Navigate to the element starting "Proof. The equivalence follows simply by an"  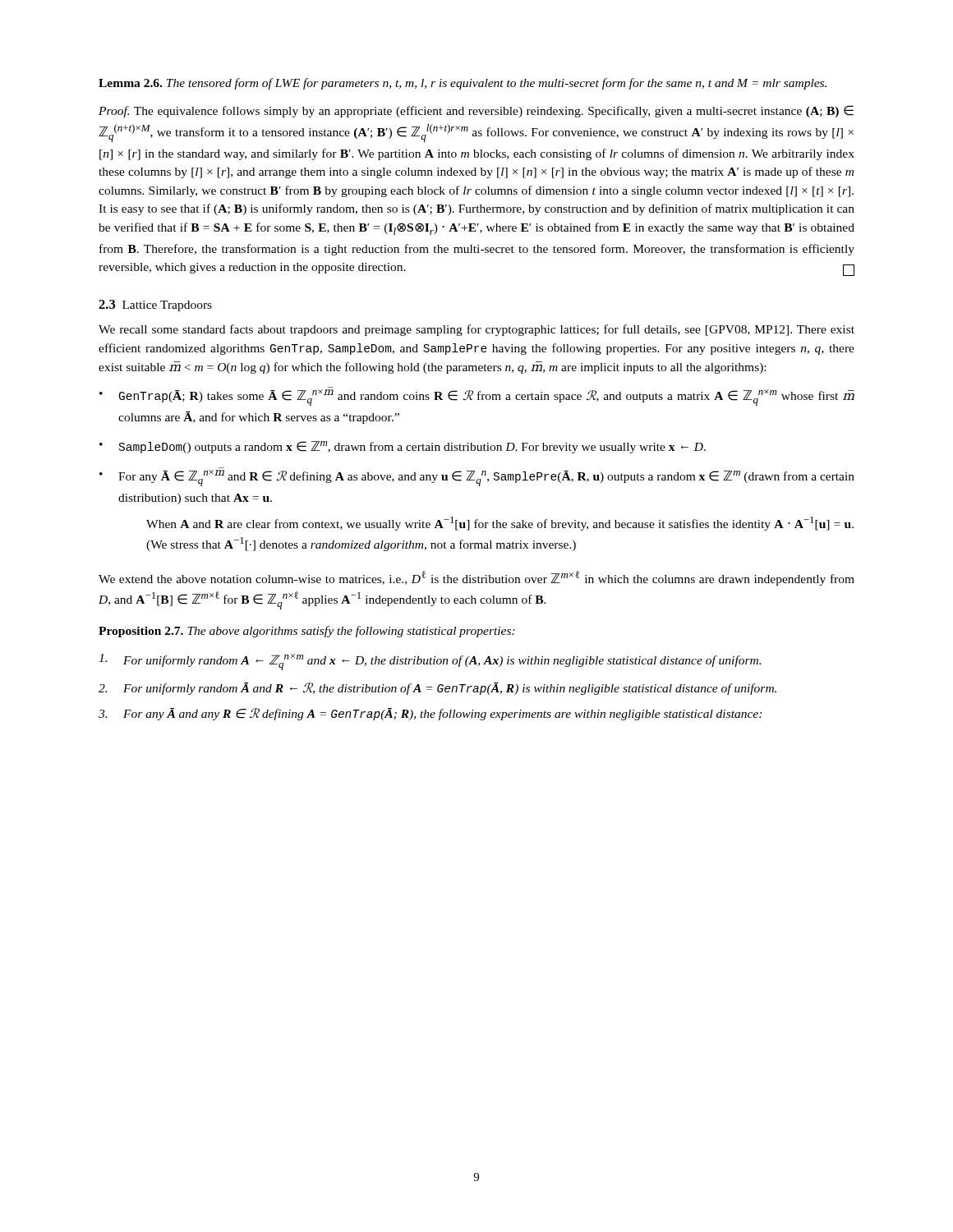[x=476, y=189]
